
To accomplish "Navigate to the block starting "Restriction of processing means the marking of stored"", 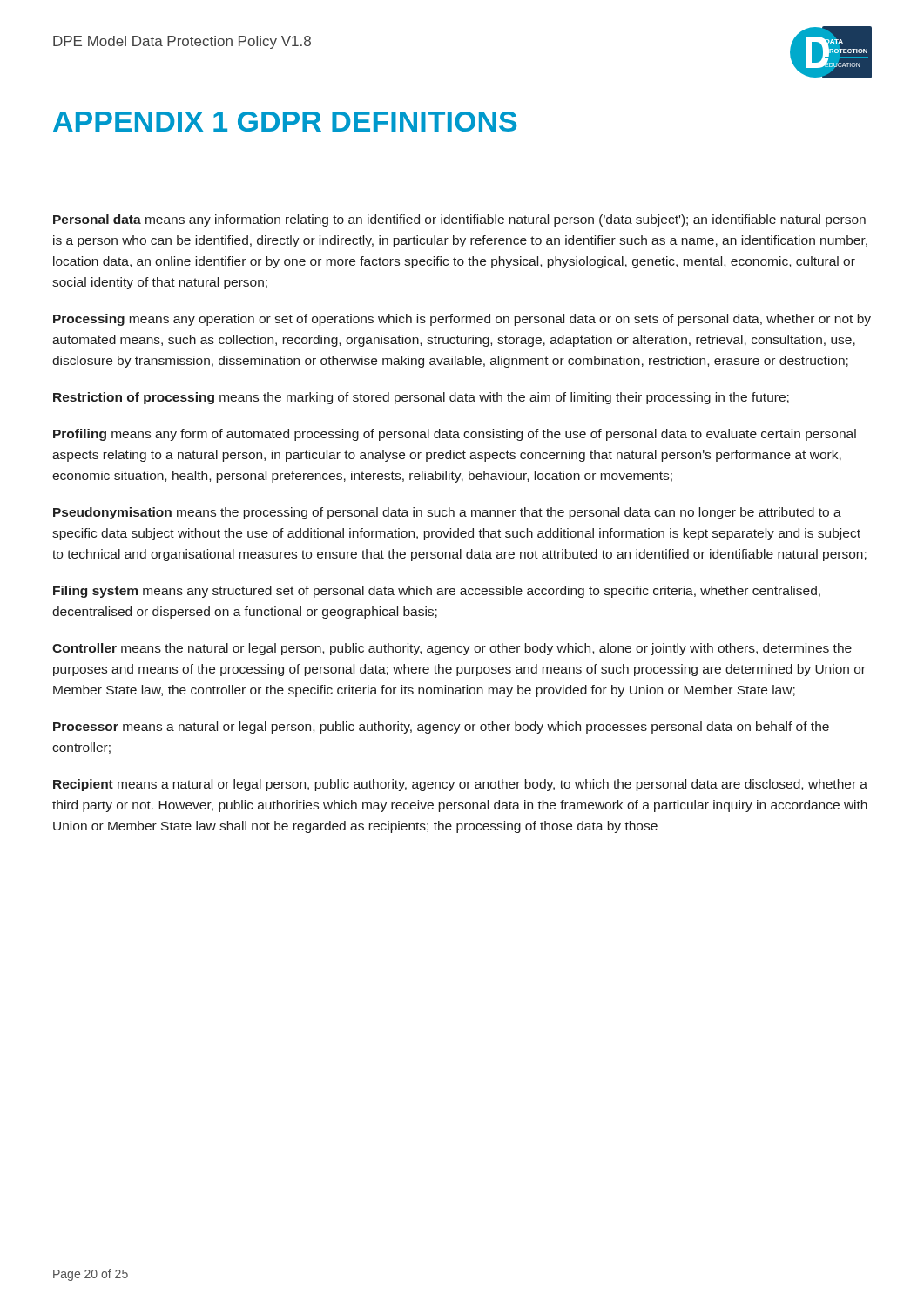I will [421, 397].
